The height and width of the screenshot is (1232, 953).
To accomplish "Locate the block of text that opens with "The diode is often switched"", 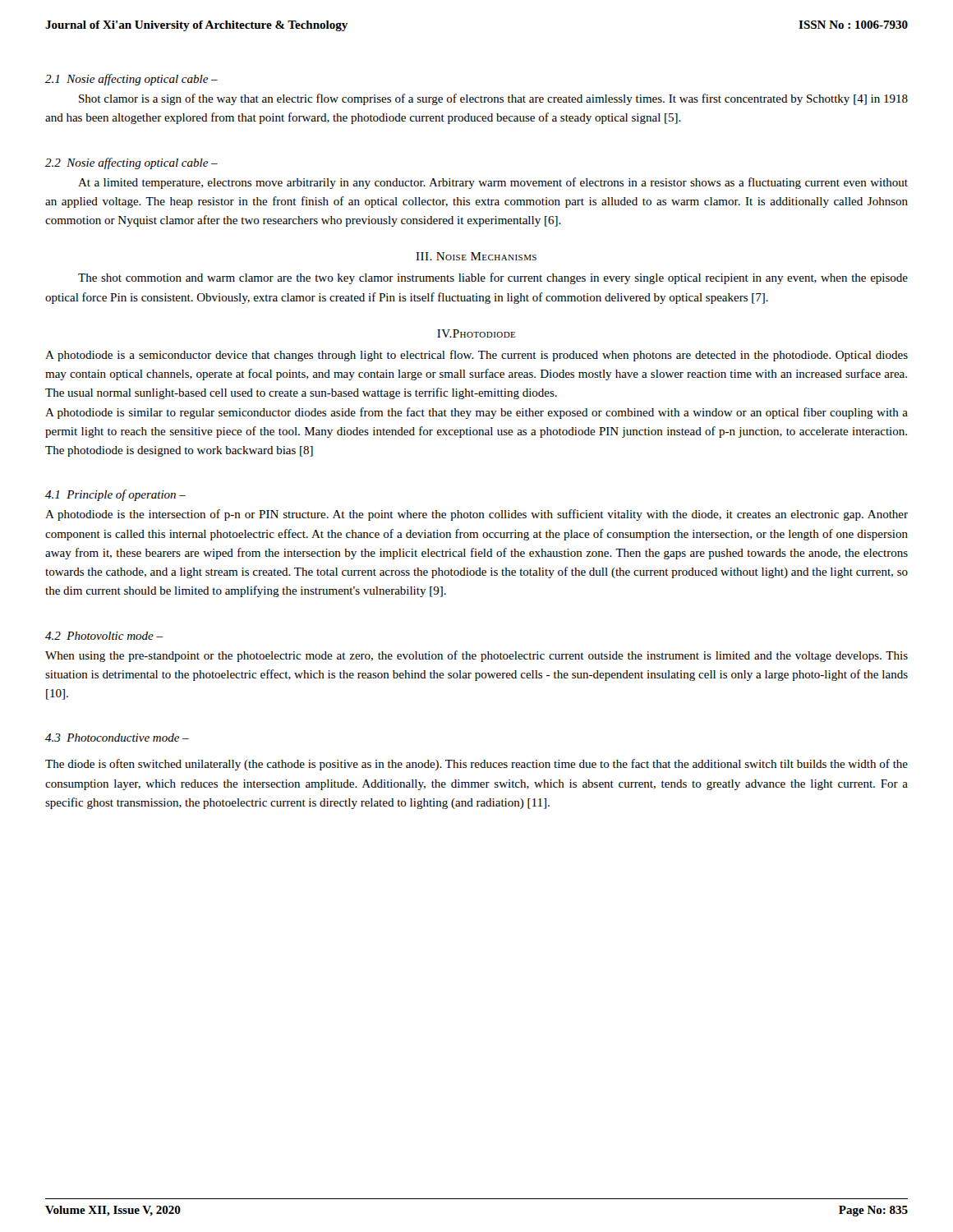I will click(x=476, y=783).
